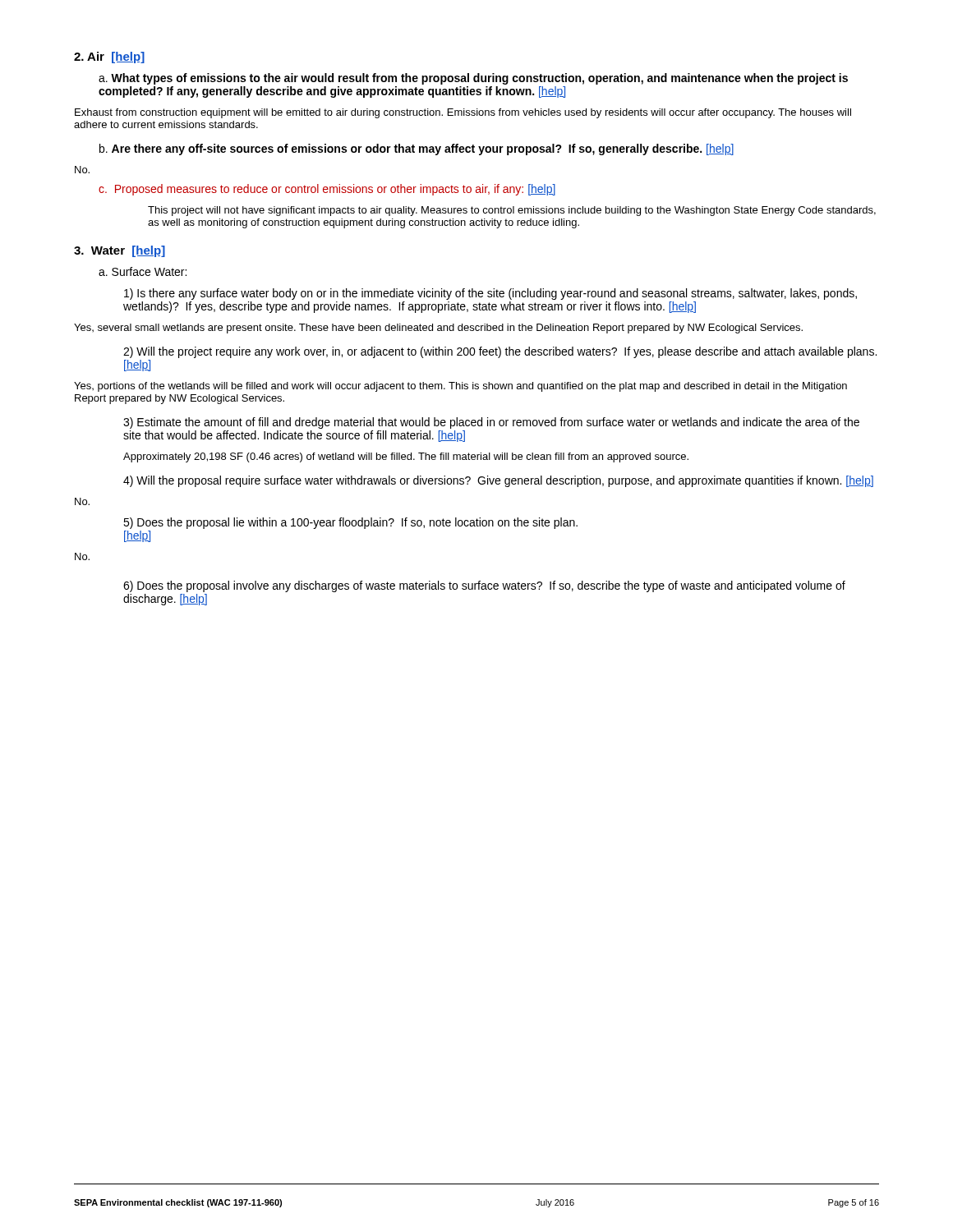Point to the element starting "b. Are there any"
The image size is (953, 1232).
416,149
